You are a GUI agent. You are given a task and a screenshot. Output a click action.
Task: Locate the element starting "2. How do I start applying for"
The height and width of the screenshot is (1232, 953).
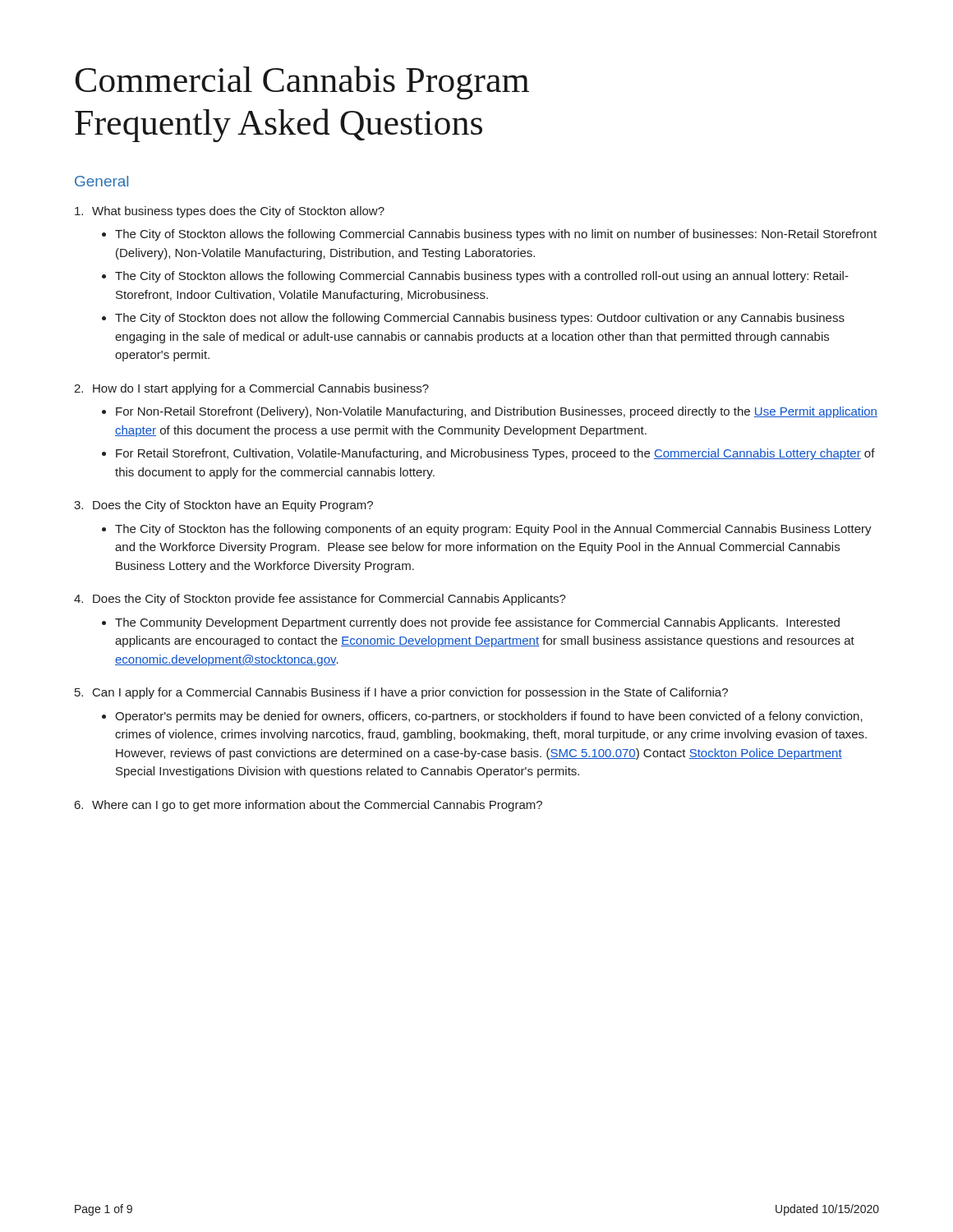tap(476, 434)
